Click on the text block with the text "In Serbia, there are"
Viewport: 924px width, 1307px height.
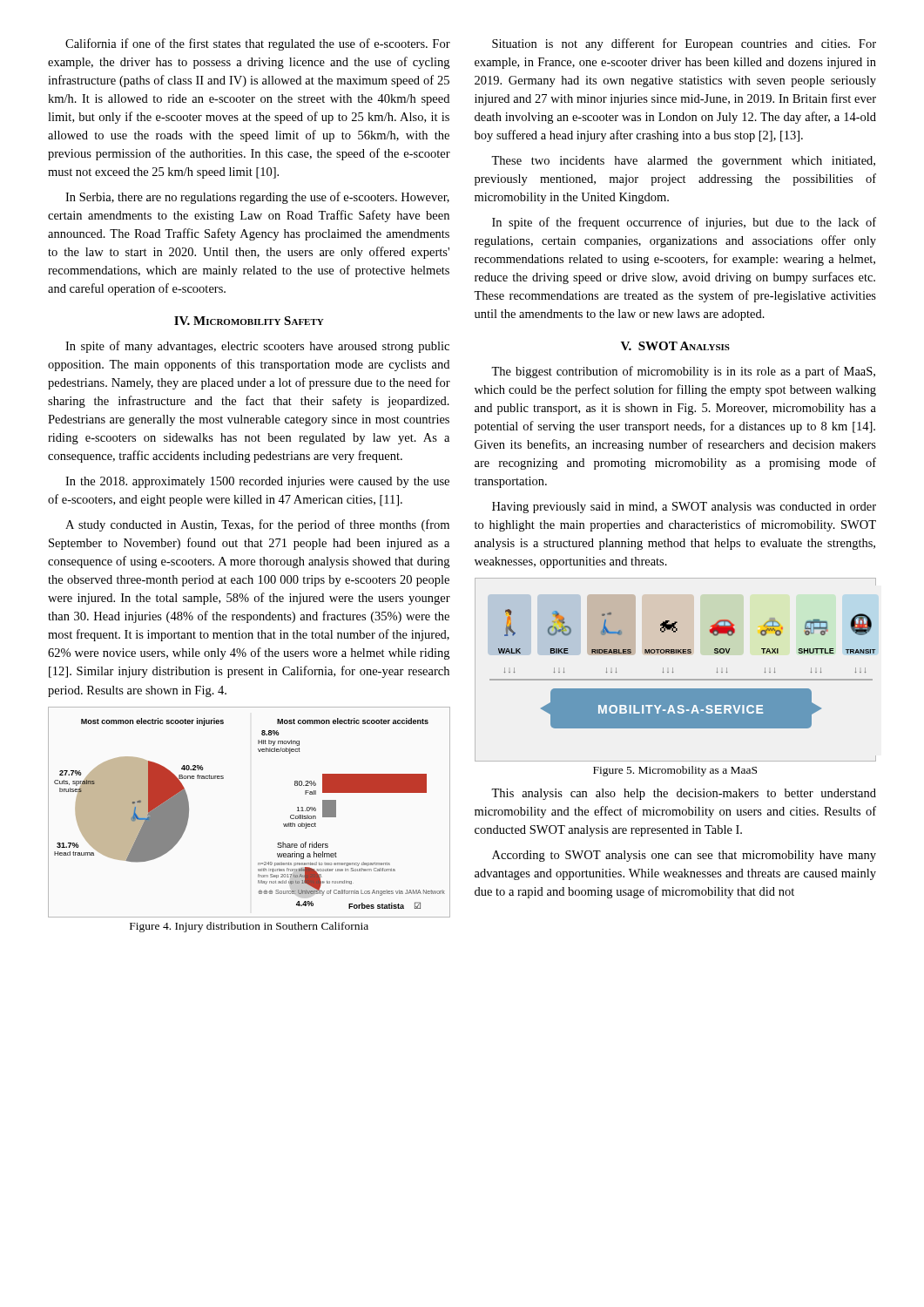(249, 243)
